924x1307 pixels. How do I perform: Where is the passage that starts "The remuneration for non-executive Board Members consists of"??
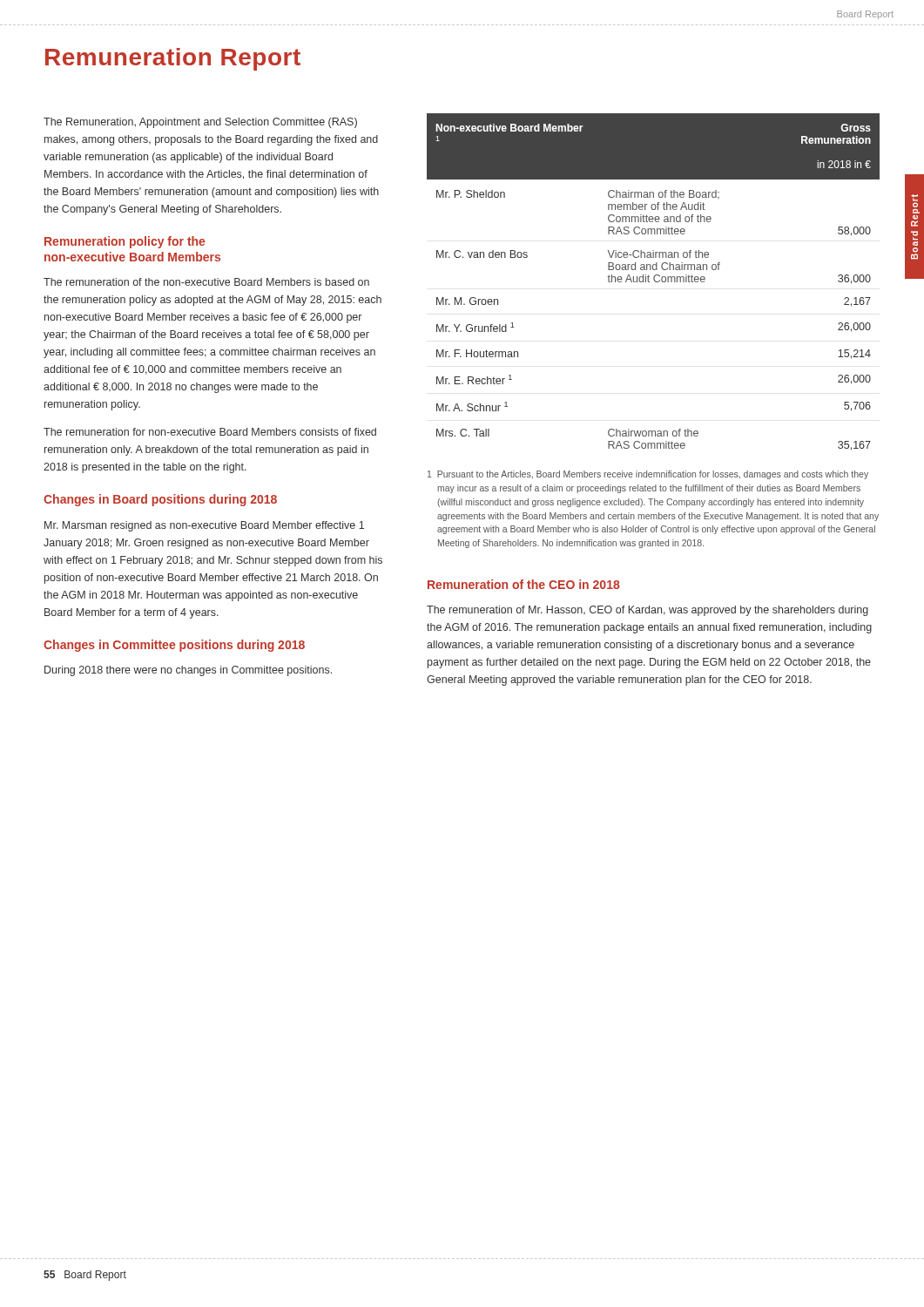pyautogui.click(x=210, y=450)
